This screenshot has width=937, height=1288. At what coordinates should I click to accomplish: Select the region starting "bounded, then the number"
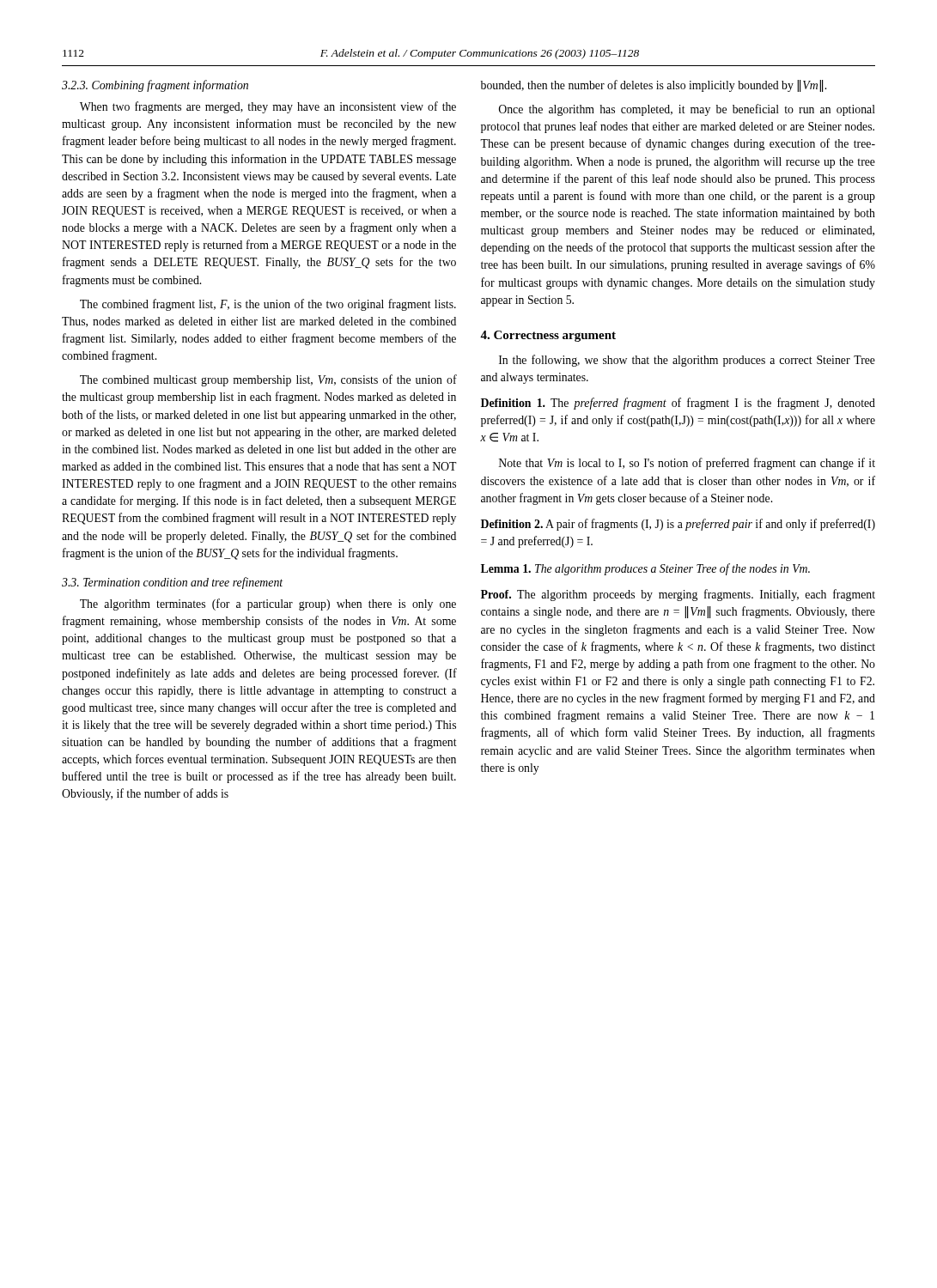[x=678, y=86]
